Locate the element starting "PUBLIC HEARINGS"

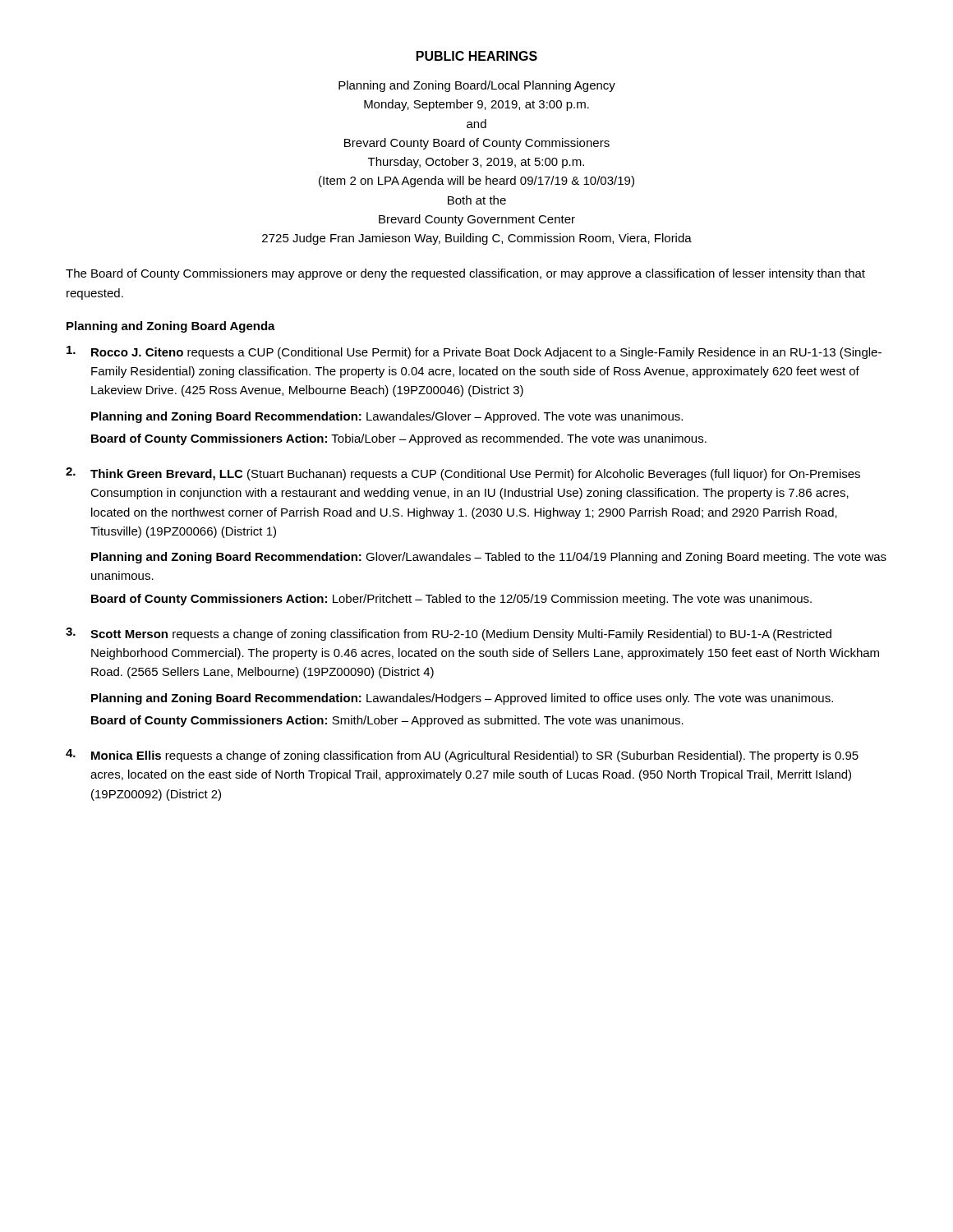coord(476,56)
